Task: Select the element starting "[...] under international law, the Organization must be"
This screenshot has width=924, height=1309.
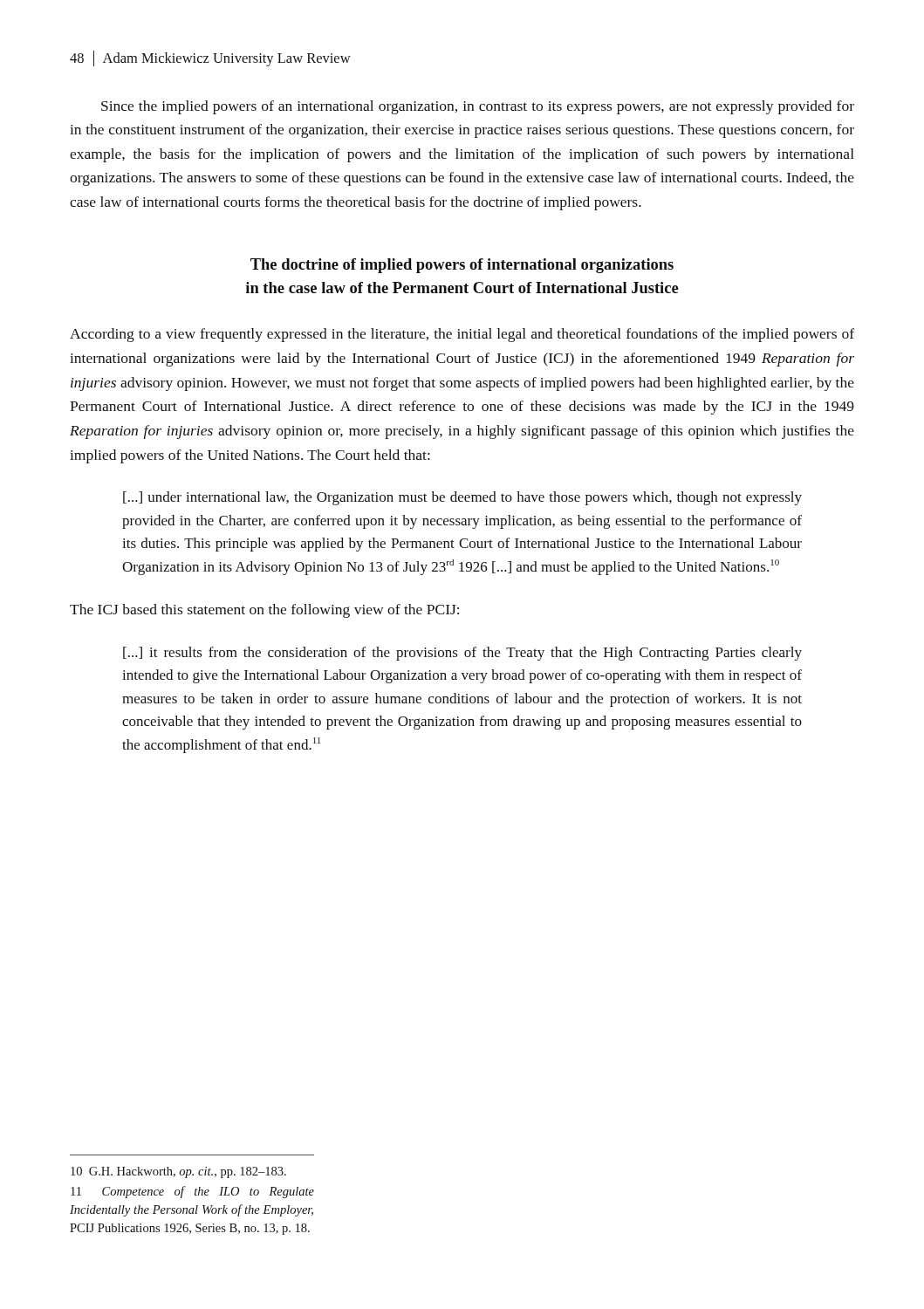Action: coord(462,532)
